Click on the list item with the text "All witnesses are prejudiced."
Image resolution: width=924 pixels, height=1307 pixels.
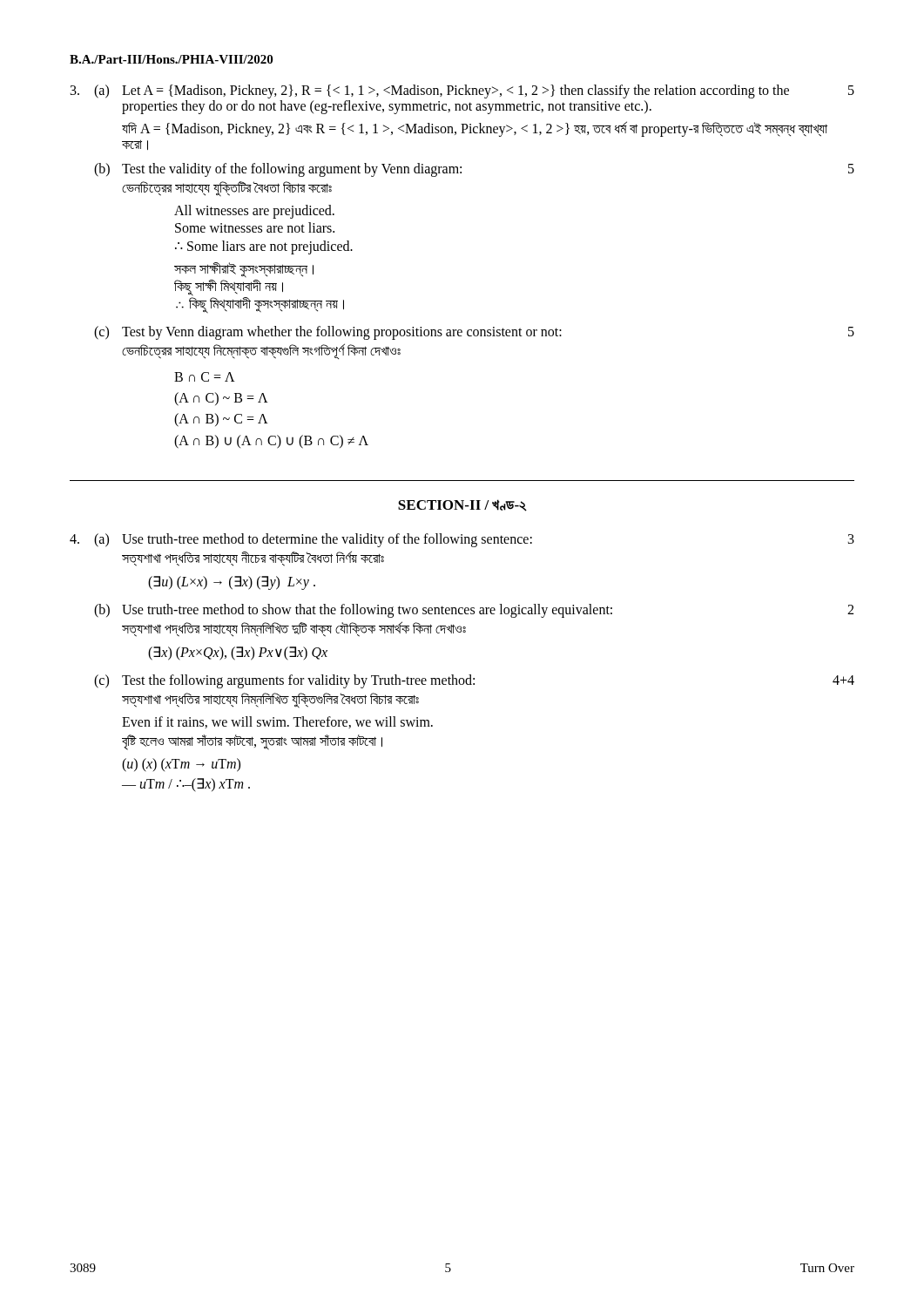click(255, 210)
